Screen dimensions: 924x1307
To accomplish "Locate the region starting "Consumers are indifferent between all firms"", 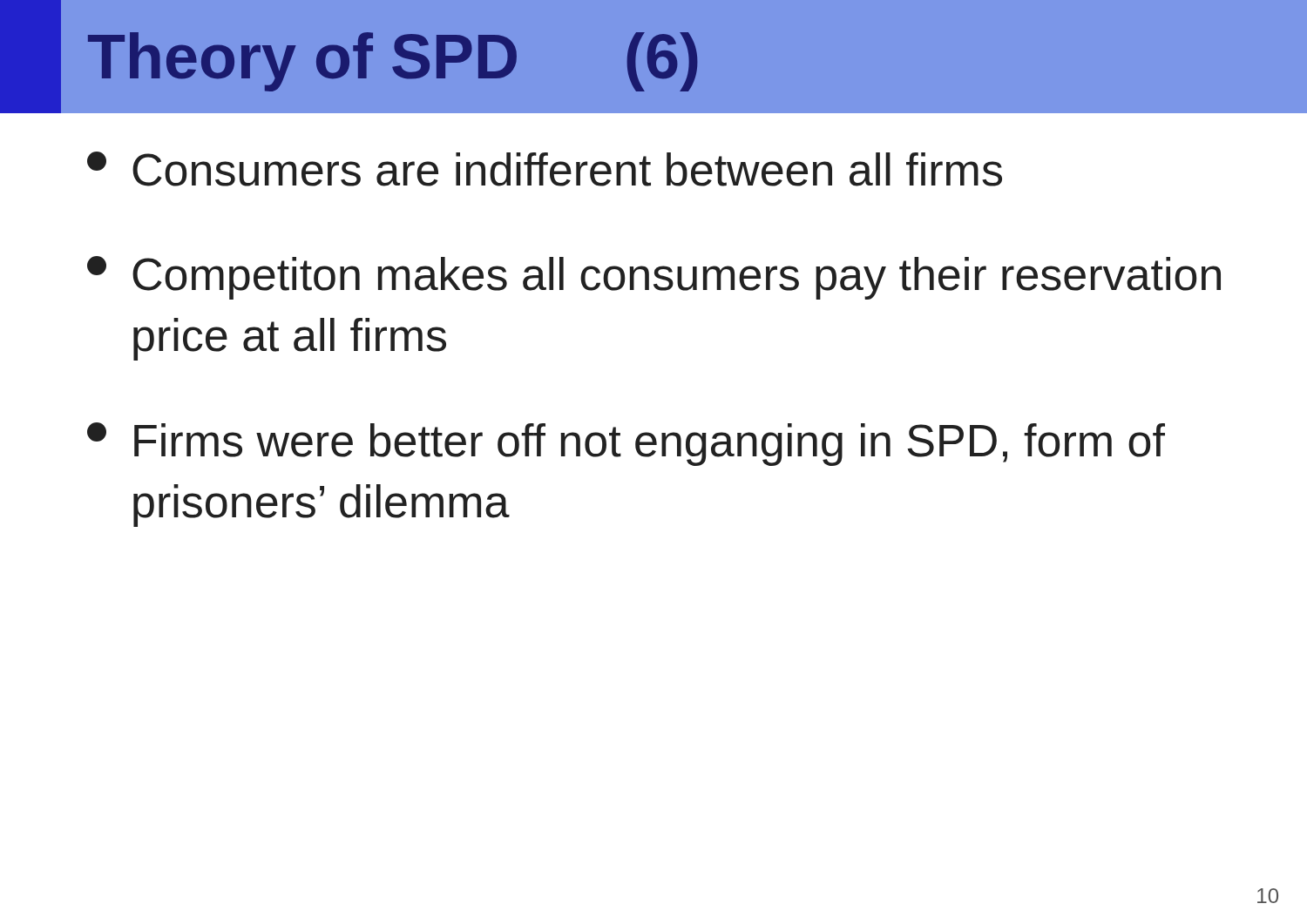I will [545, 170].
